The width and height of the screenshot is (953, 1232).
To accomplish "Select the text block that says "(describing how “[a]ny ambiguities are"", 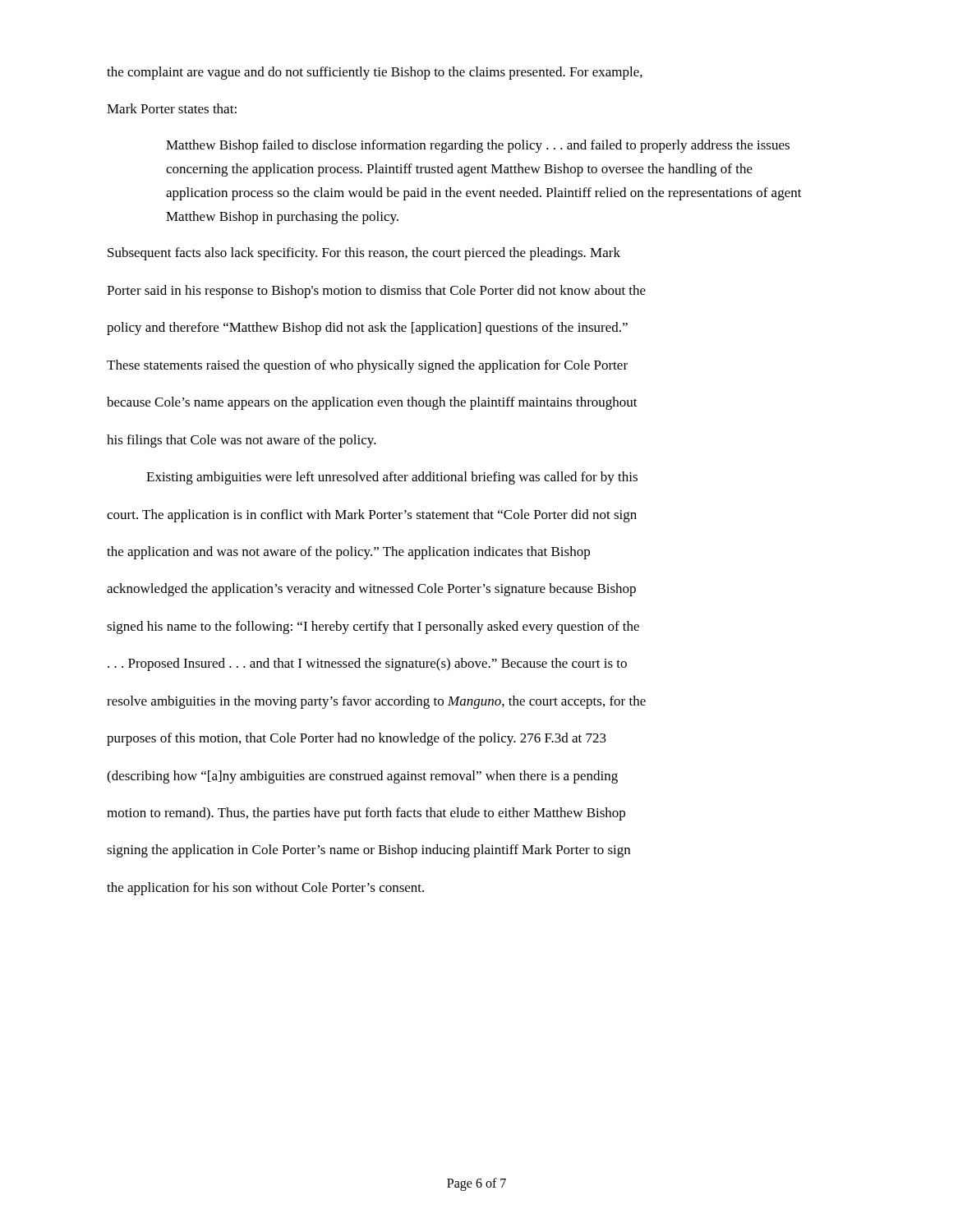I will [x=362, y=775].
